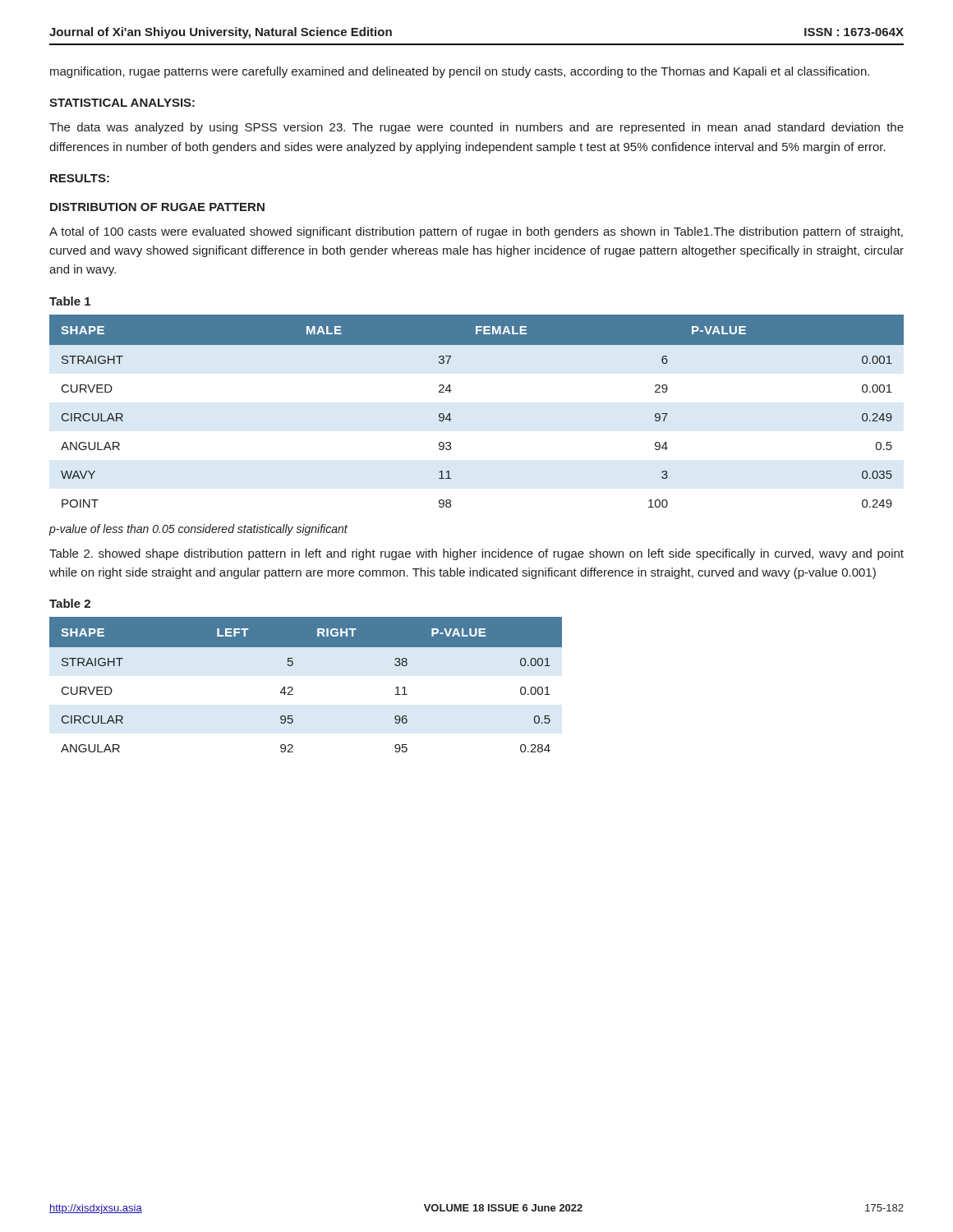Locate the block starting "magnification, rugae patterns"
The width and height of the screenshot is (953, 1232).
click(x=460, y=71)
